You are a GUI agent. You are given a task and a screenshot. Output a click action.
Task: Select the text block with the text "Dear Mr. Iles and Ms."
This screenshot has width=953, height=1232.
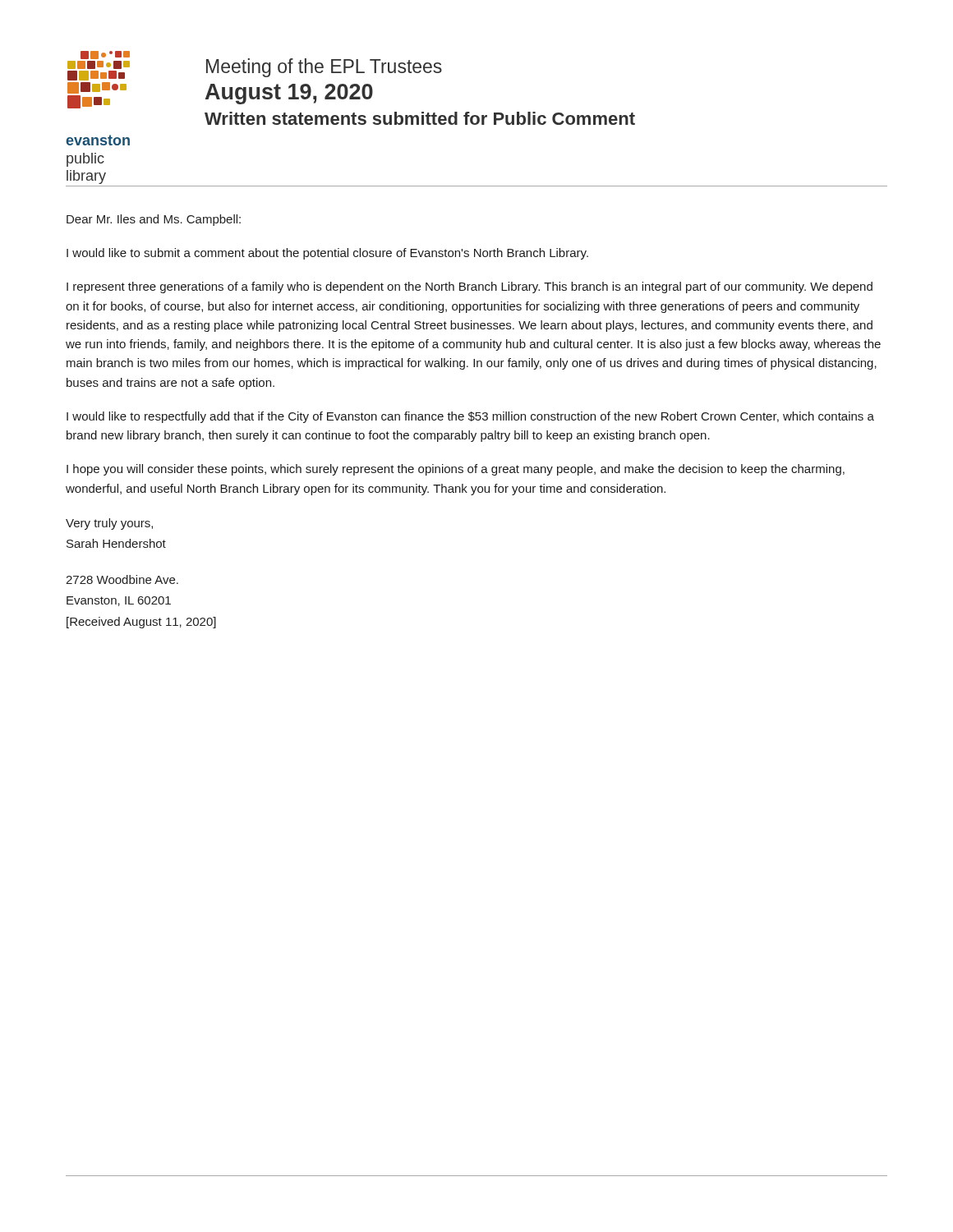click(154, 219)
